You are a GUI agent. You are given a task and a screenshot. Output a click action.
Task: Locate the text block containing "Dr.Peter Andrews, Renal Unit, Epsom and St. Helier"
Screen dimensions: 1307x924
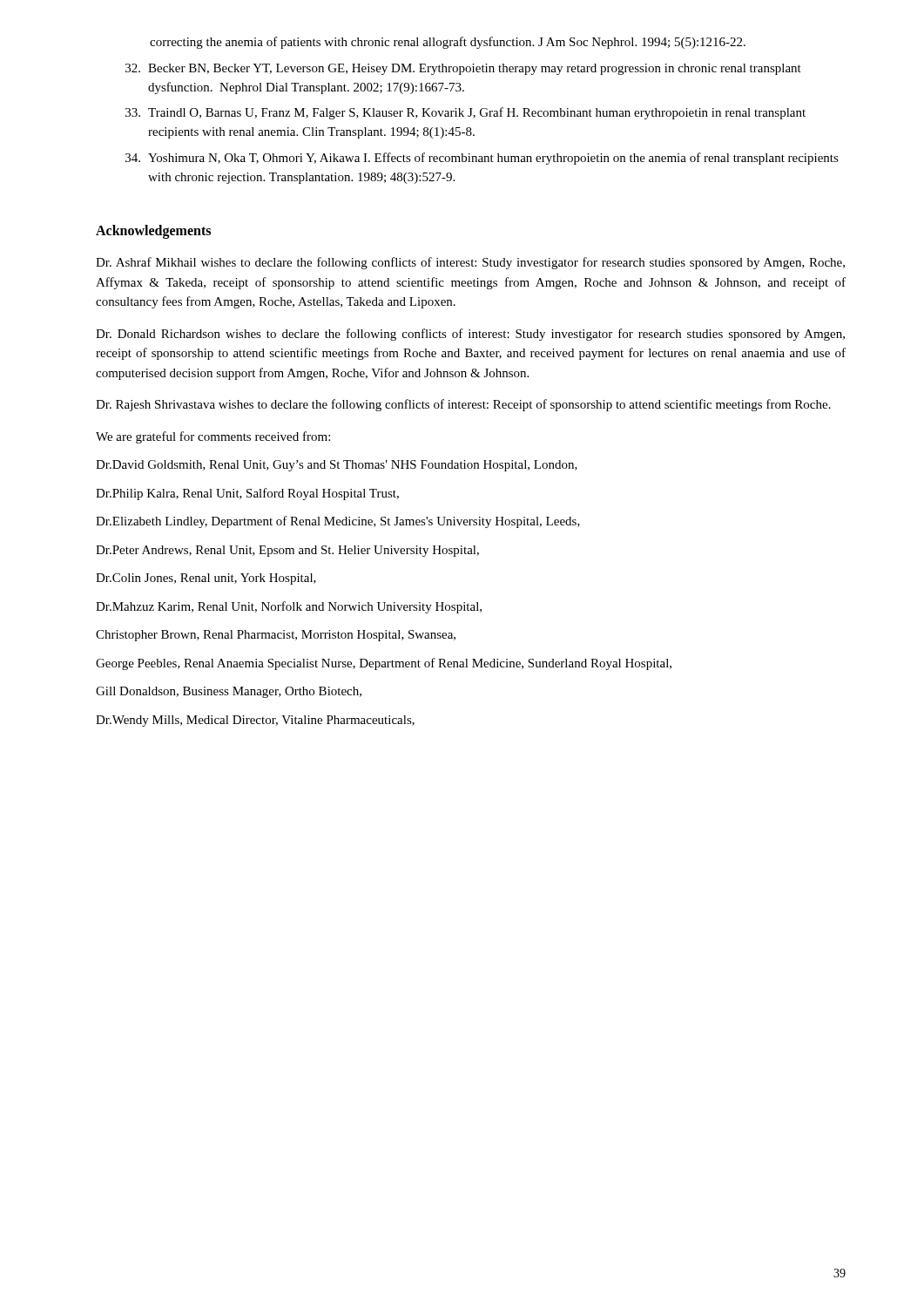click(x=471, y=550)
